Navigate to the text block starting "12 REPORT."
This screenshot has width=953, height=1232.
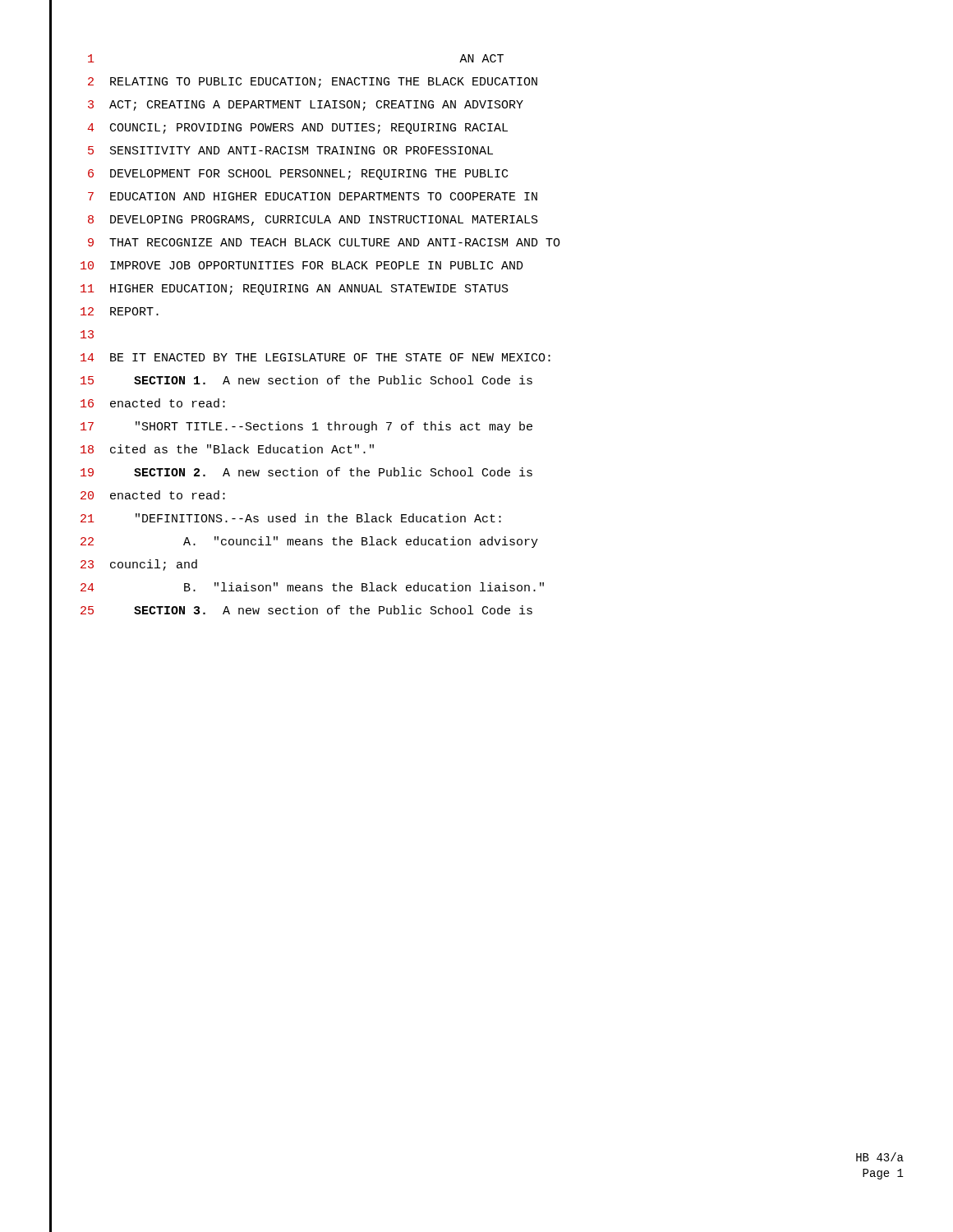(120, 312)
